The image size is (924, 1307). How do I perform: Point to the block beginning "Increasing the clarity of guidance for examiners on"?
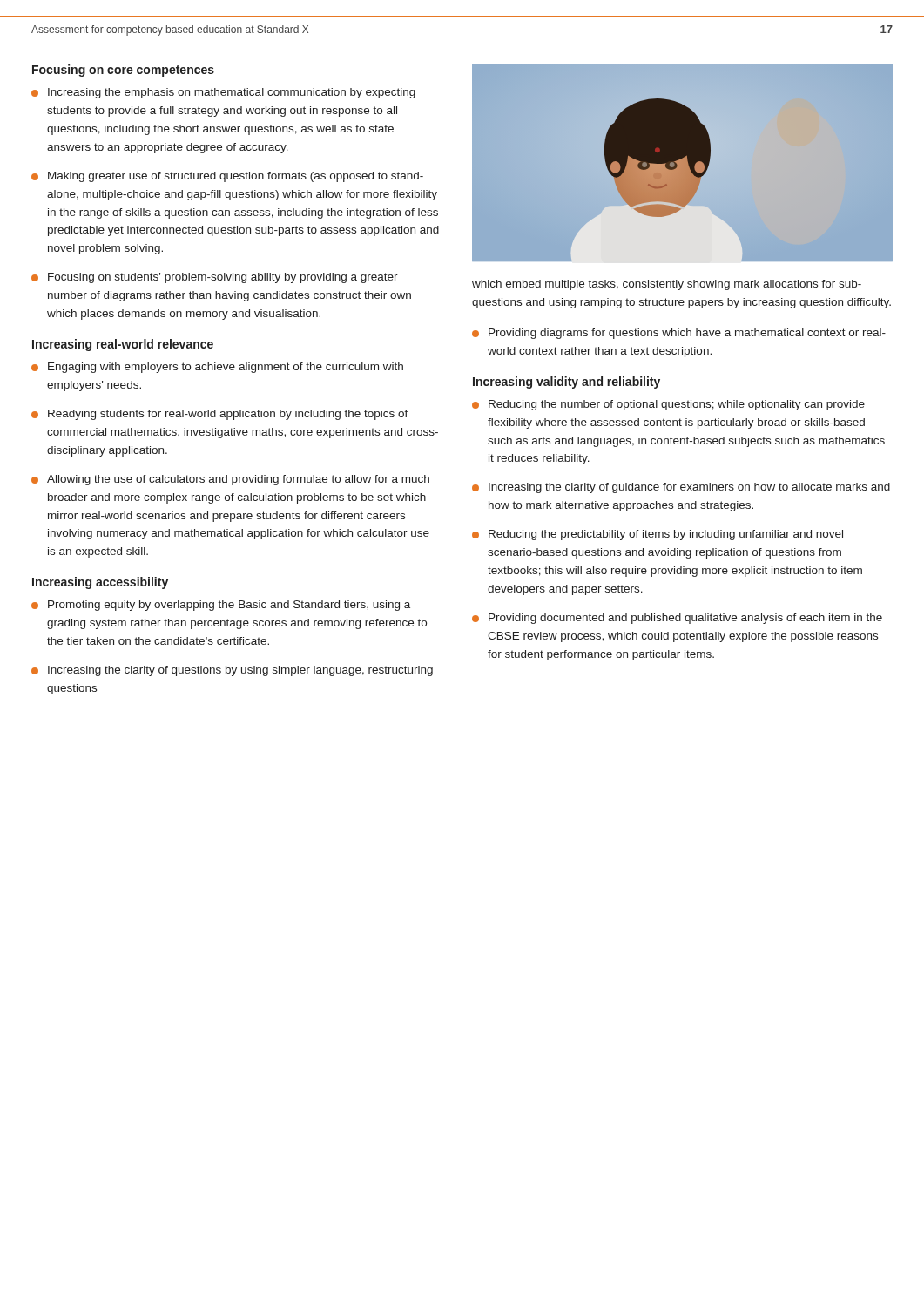click(682, 497)
